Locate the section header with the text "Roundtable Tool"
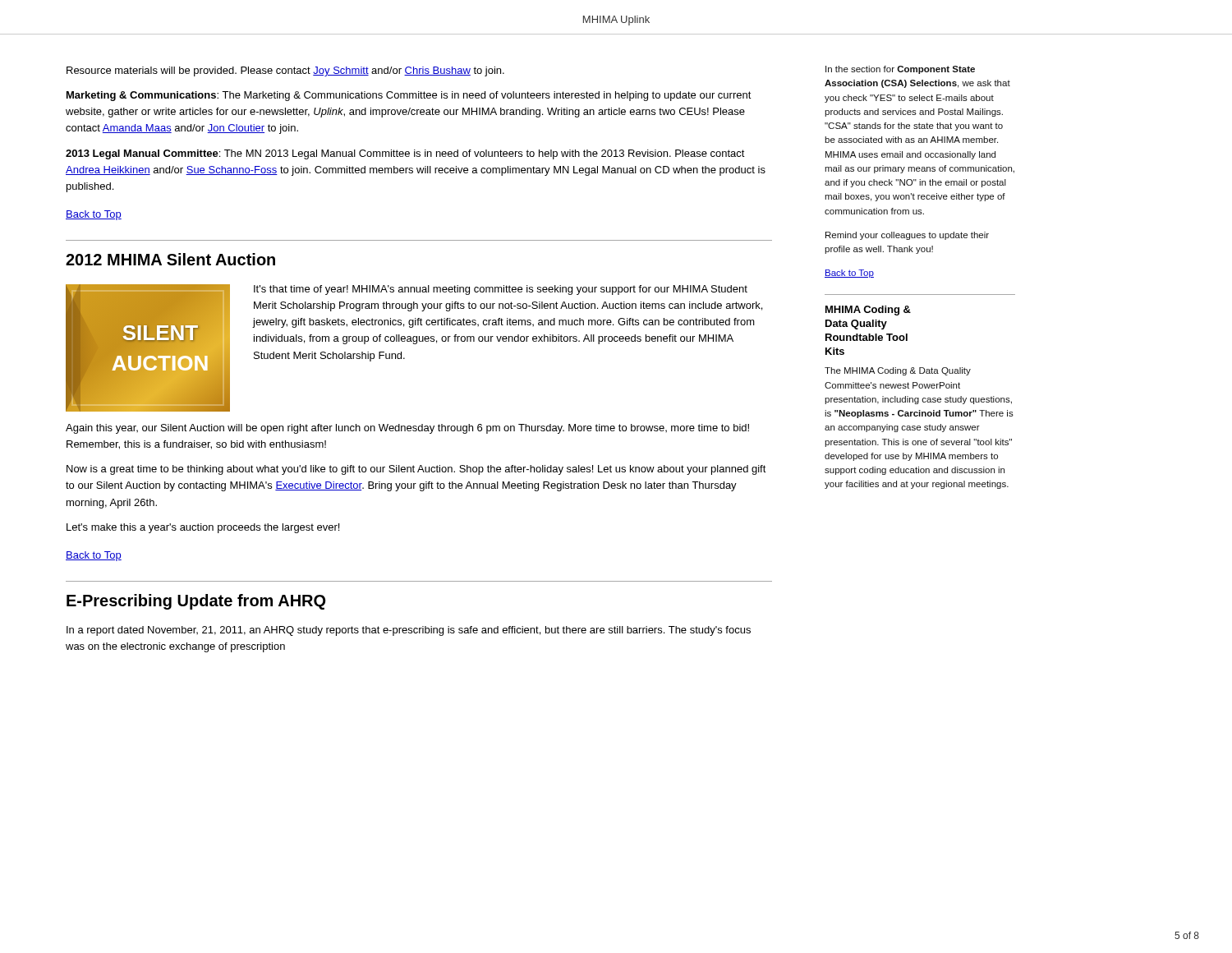The width and height of the screenshot is (1232, 953). 866,337
